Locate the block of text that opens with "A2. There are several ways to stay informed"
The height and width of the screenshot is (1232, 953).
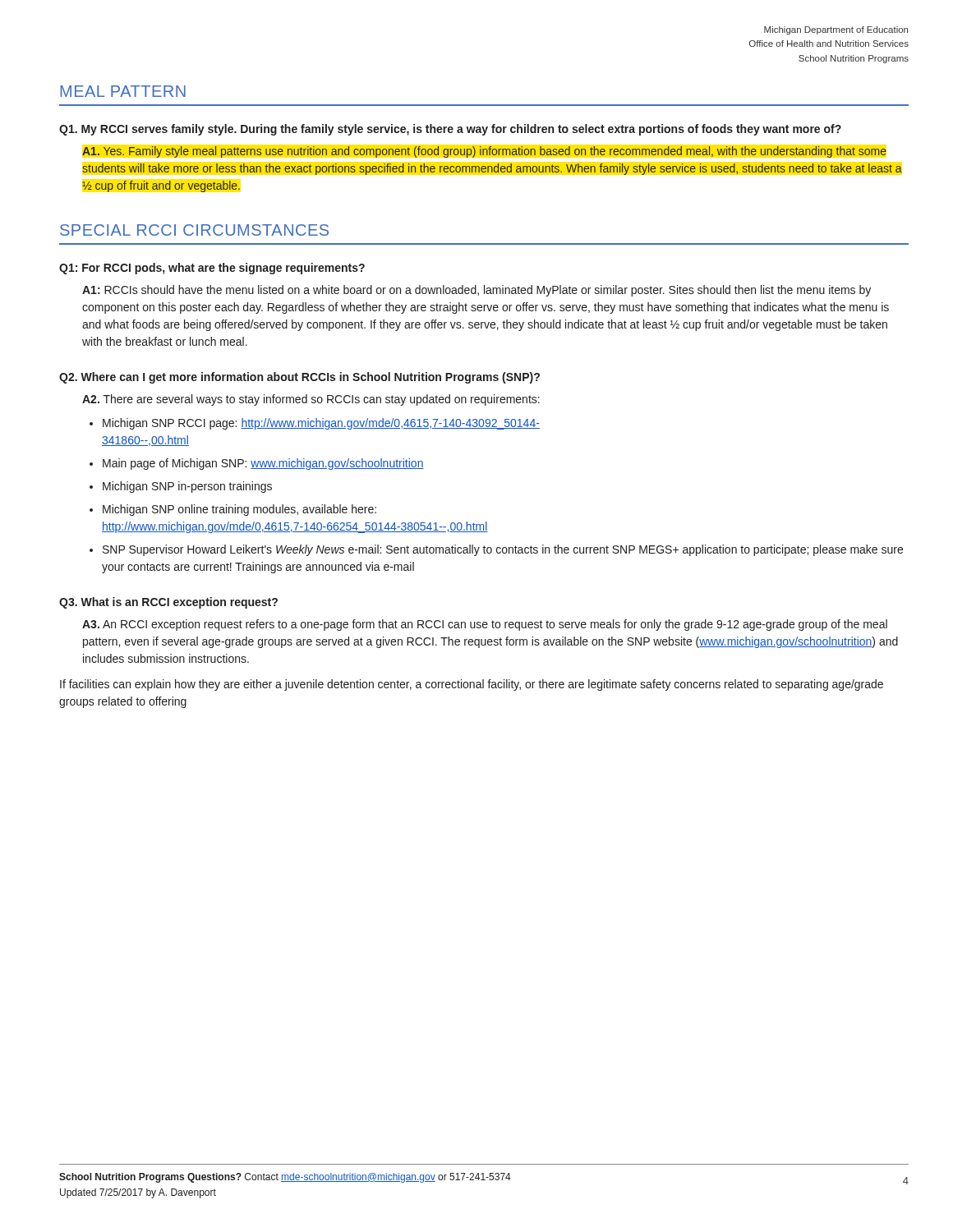click(x=311, y=400)
